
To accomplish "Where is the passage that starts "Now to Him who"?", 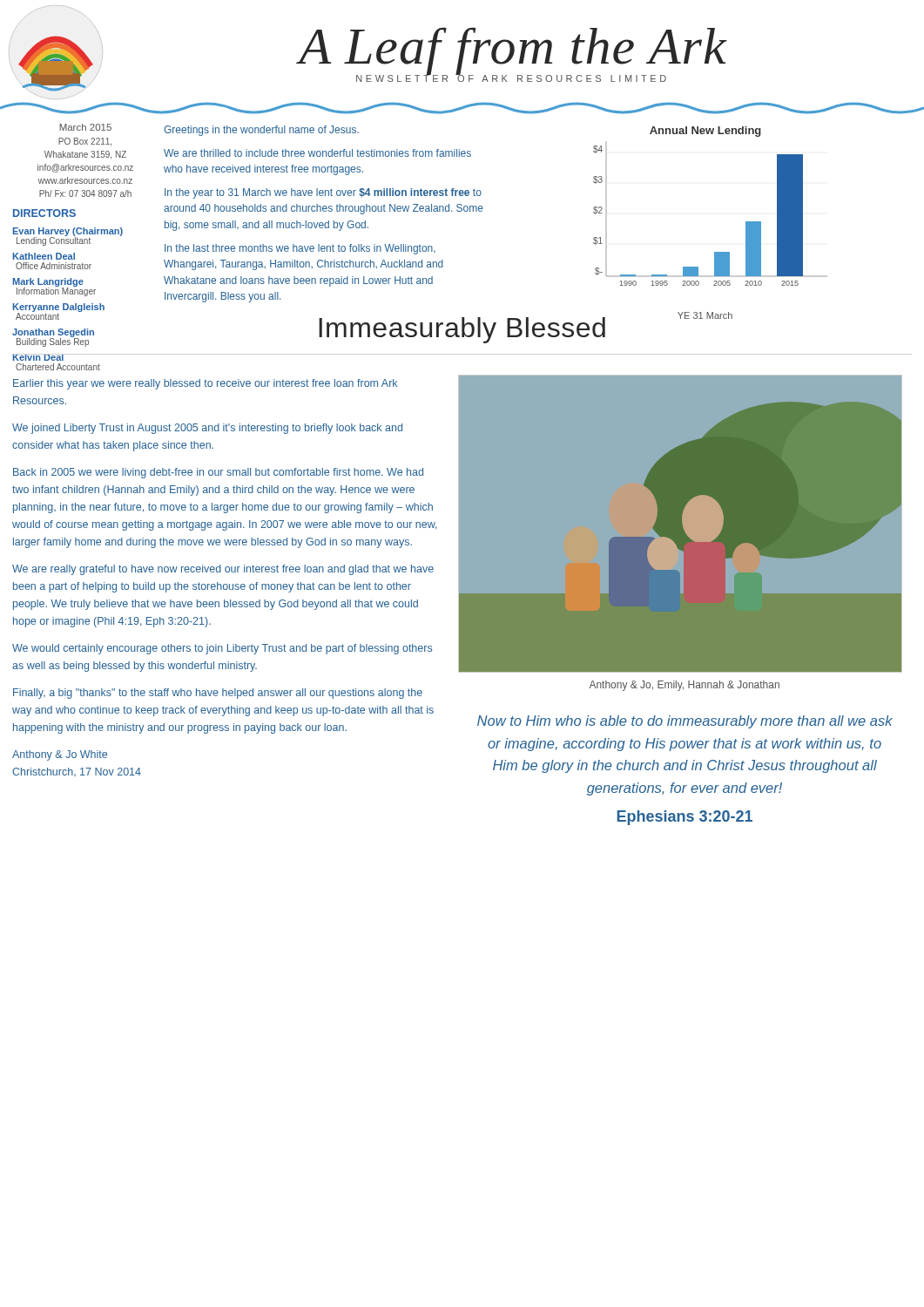I will click(x=684, y=768).
